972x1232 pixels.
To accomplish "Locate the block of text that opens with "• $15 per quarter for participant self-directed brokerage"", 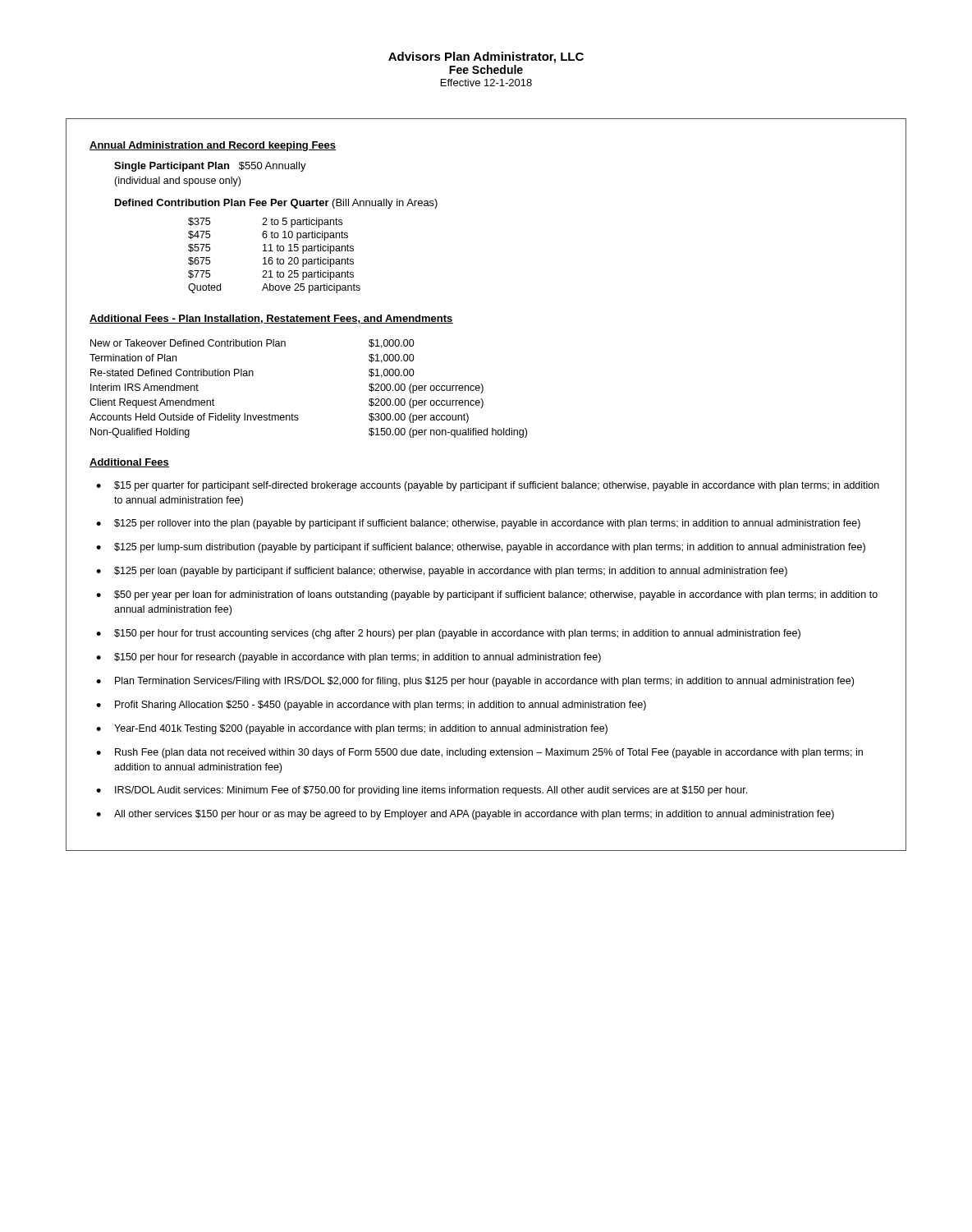I will 489,493.
